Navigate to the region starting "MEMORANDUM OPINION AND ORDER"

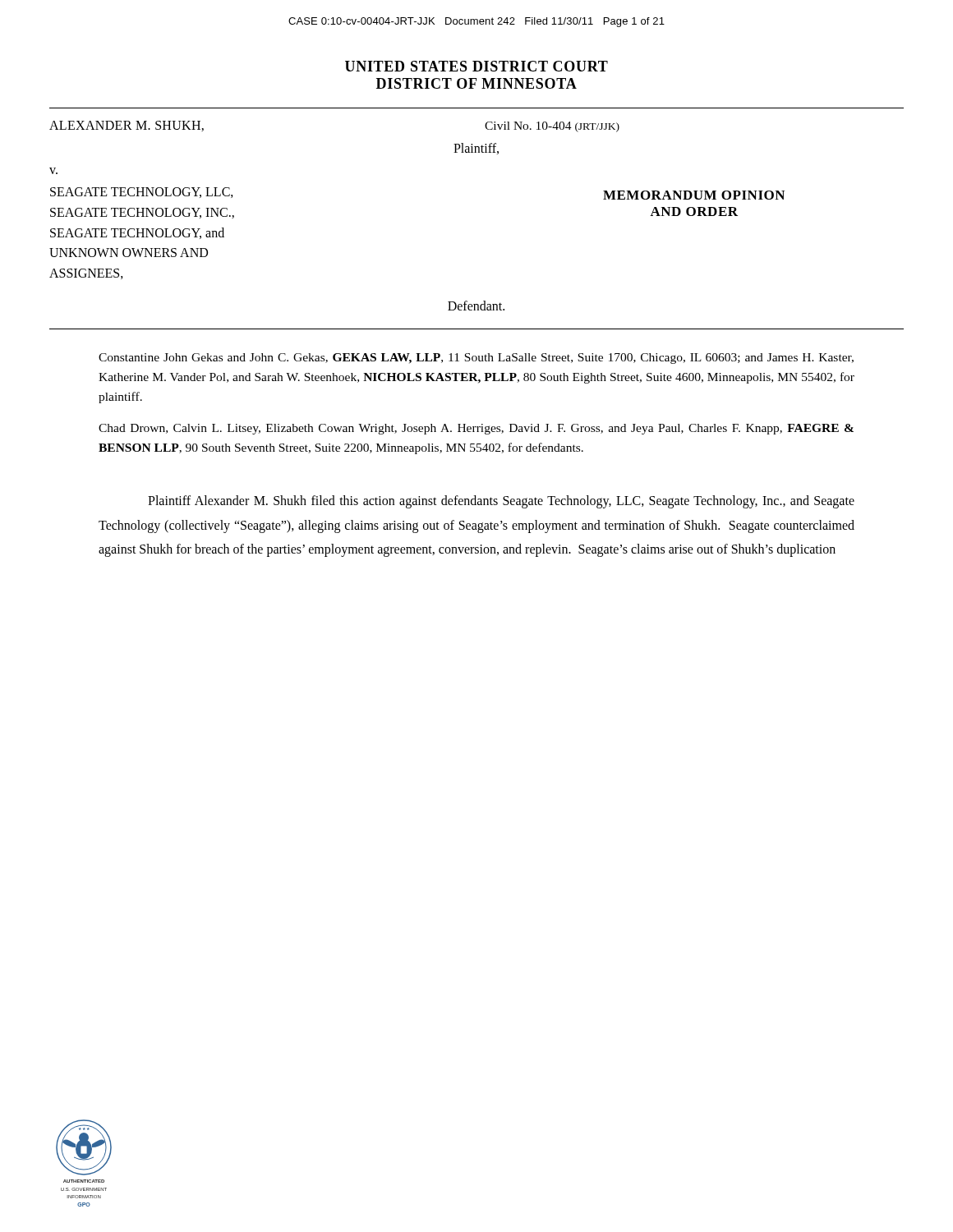694,204
